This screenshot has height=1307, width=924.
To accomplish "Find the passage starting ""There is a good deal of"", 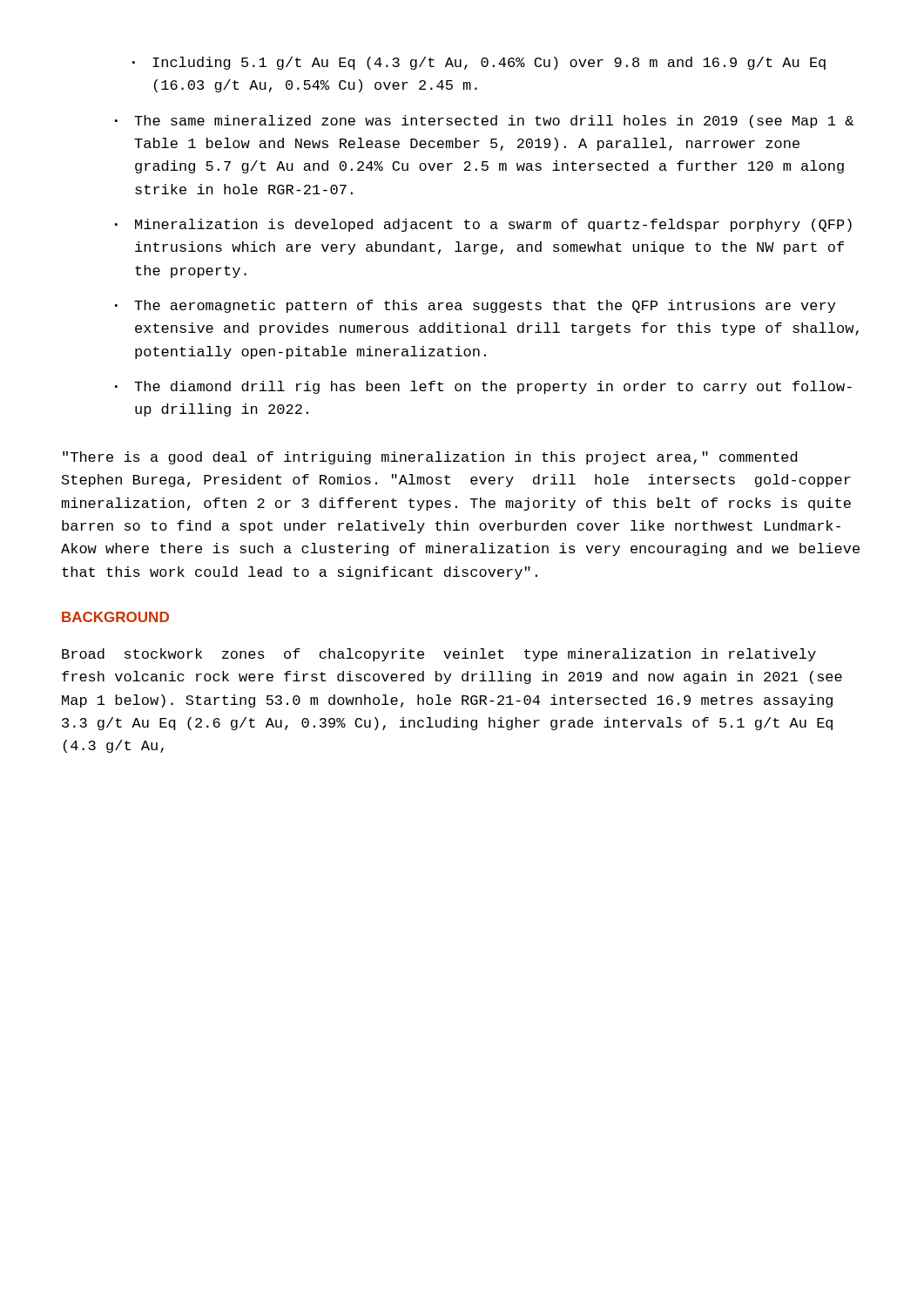I will point(461,515).
